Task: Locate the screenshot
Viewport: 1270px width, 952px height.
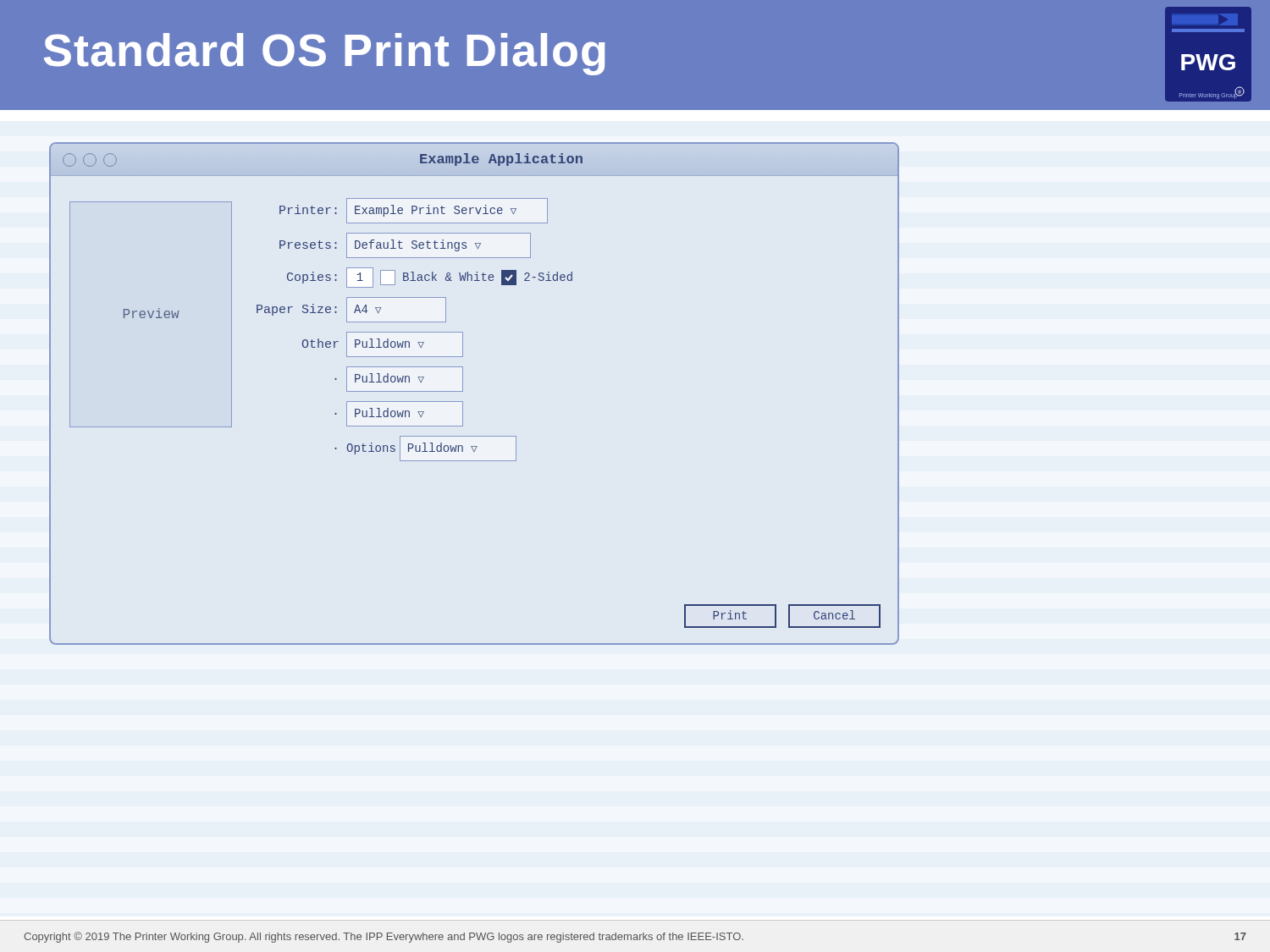Action: point(472,392)
